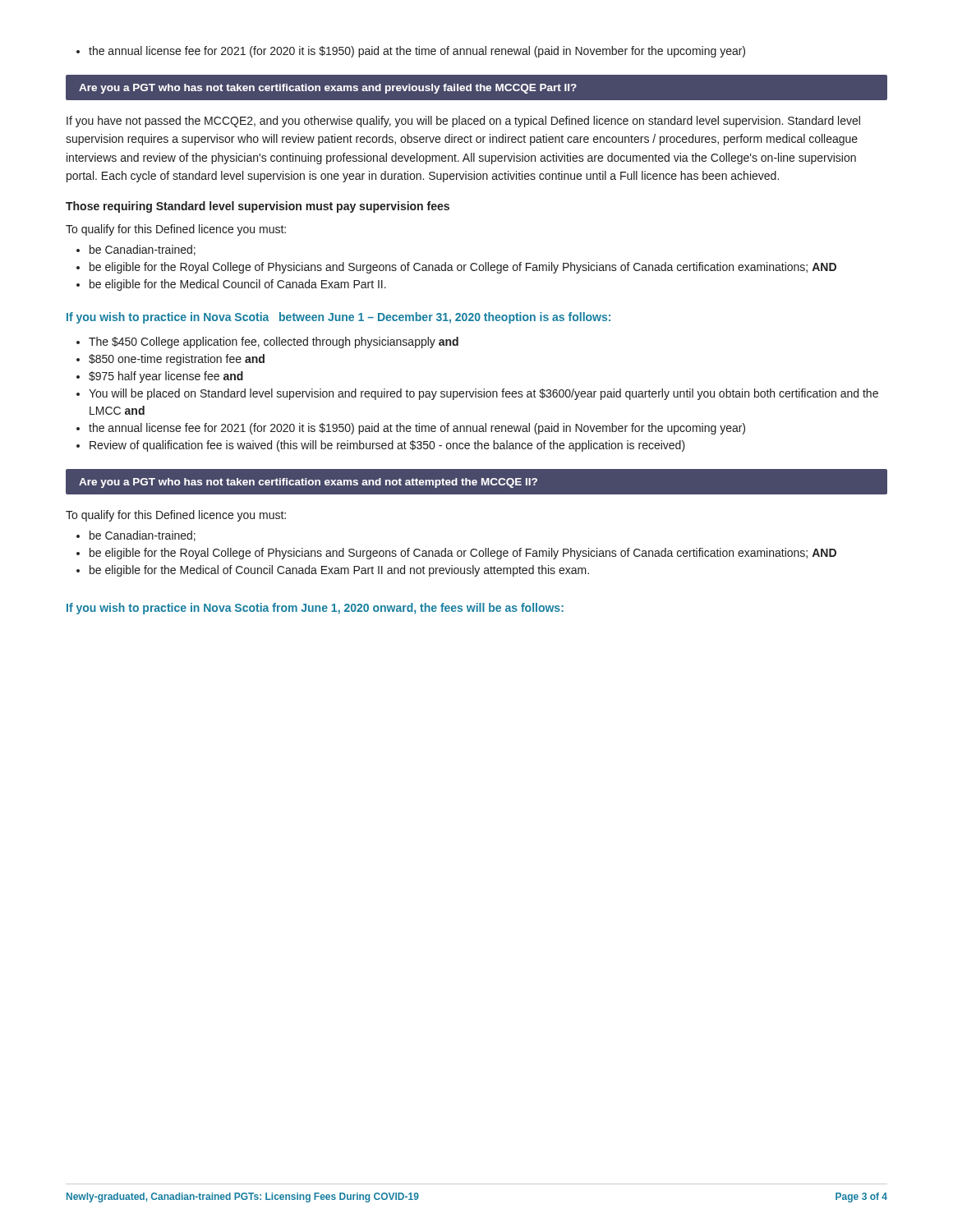Navigate to the text block starting "Those requiring Standard level"
This screenshot has width=953, height=1232.
pos(258,207)
